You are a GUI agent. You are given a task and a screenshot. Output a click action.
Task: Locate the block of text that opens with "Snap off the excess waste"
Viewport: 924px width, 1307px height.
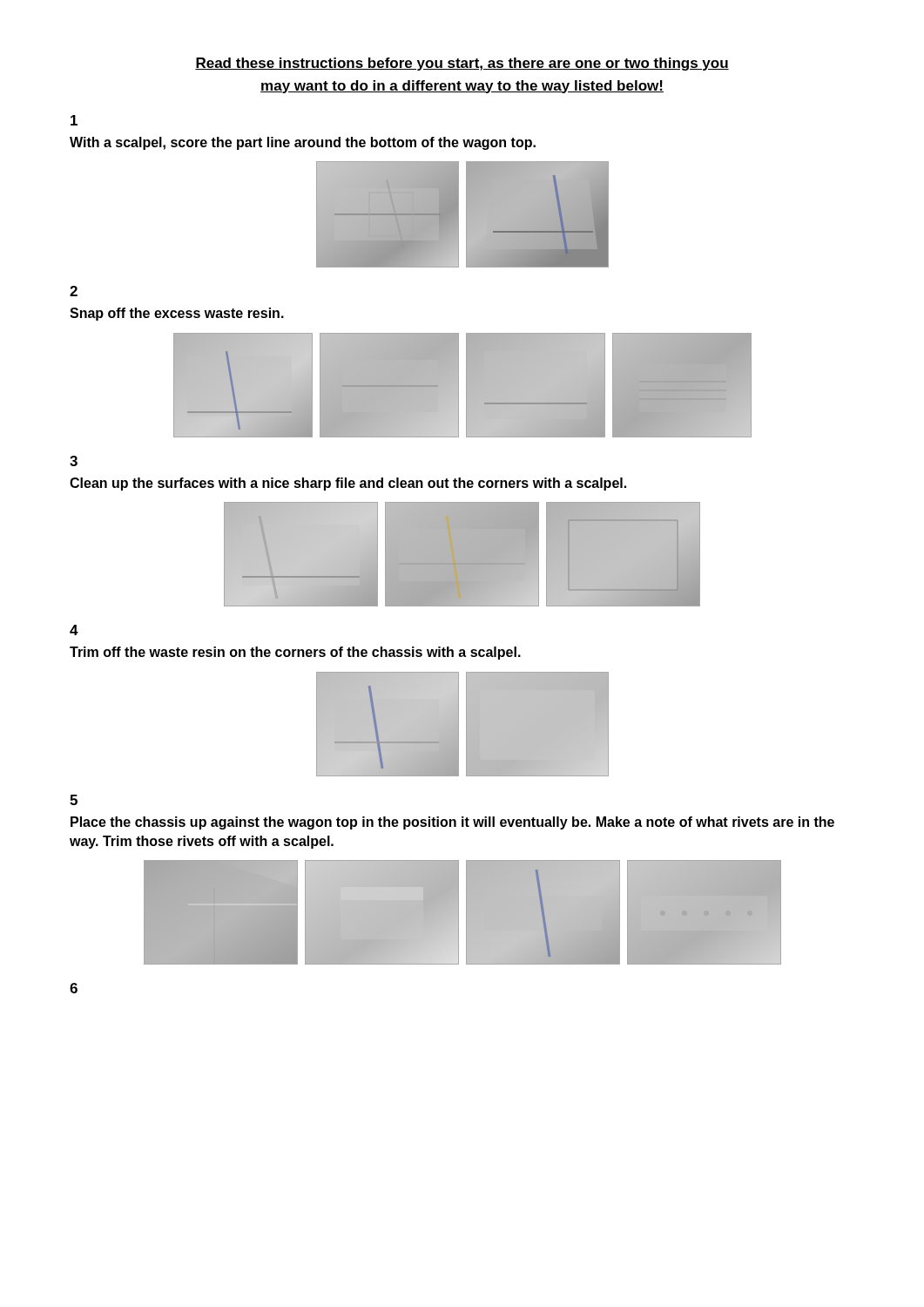[x=177, y=314]
